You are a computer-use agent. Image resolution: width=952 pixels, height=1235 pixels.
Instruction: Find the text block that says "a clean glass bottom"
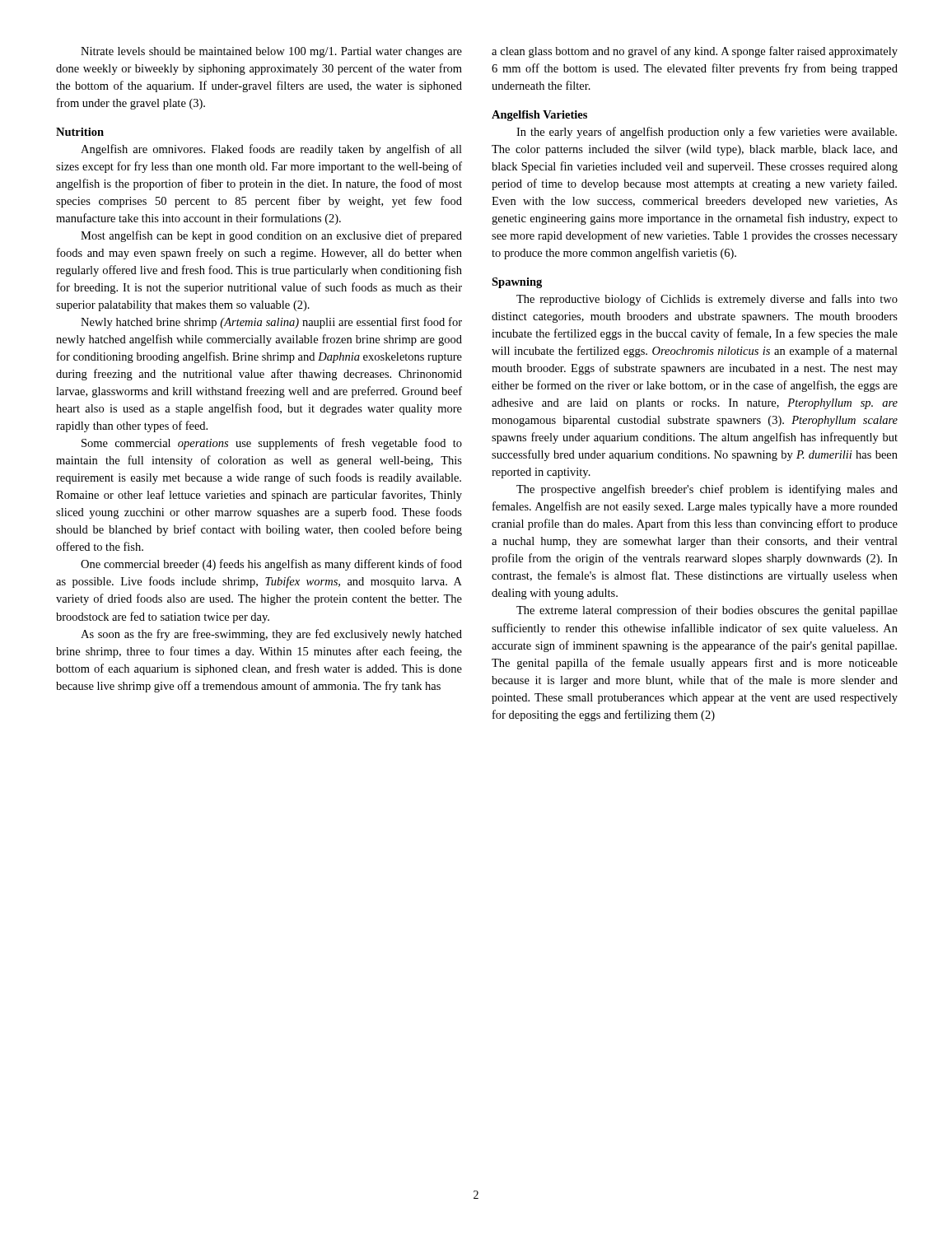(x=695, y=69)
